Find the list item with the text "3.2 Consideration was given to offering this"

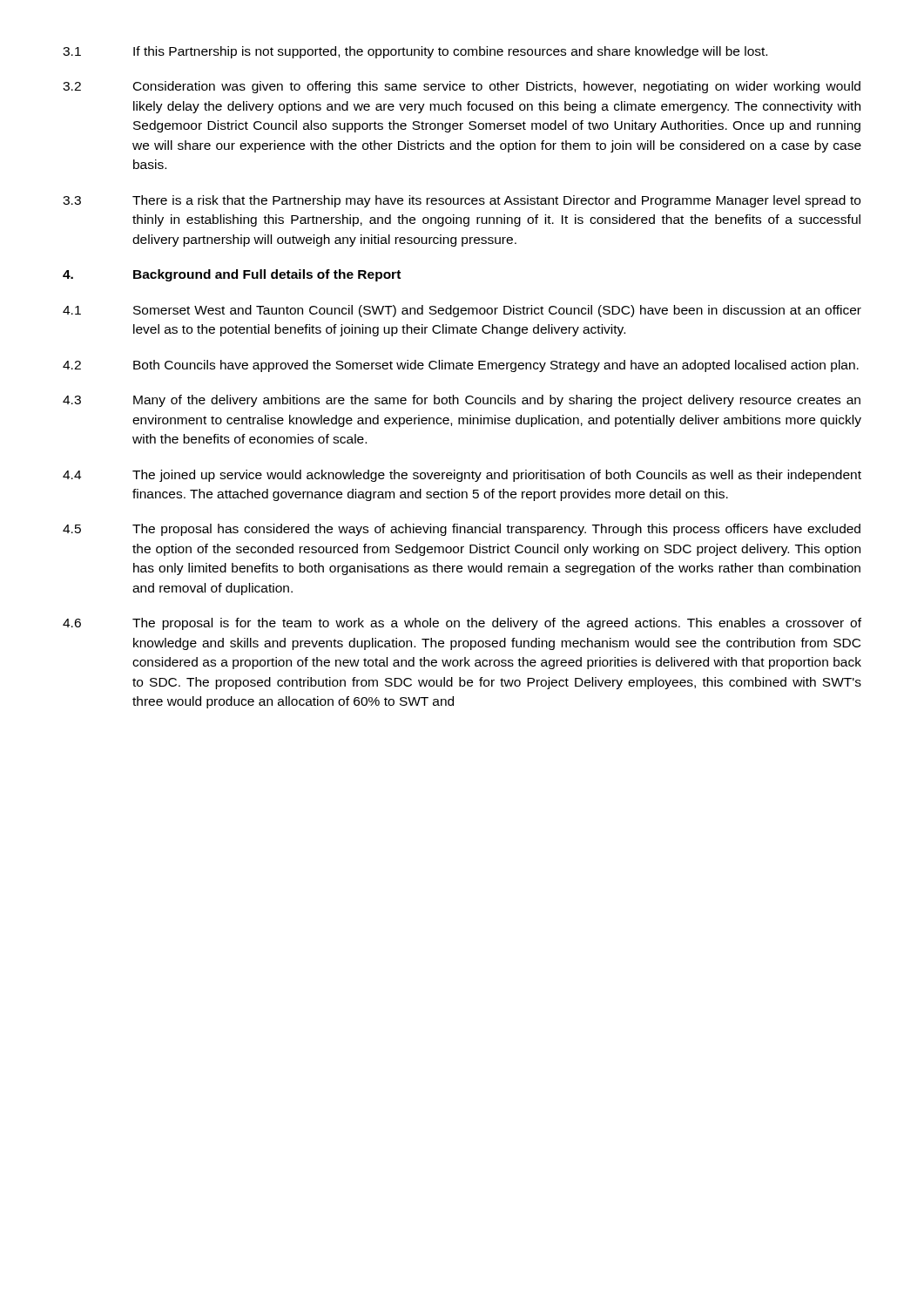[462, 126]
